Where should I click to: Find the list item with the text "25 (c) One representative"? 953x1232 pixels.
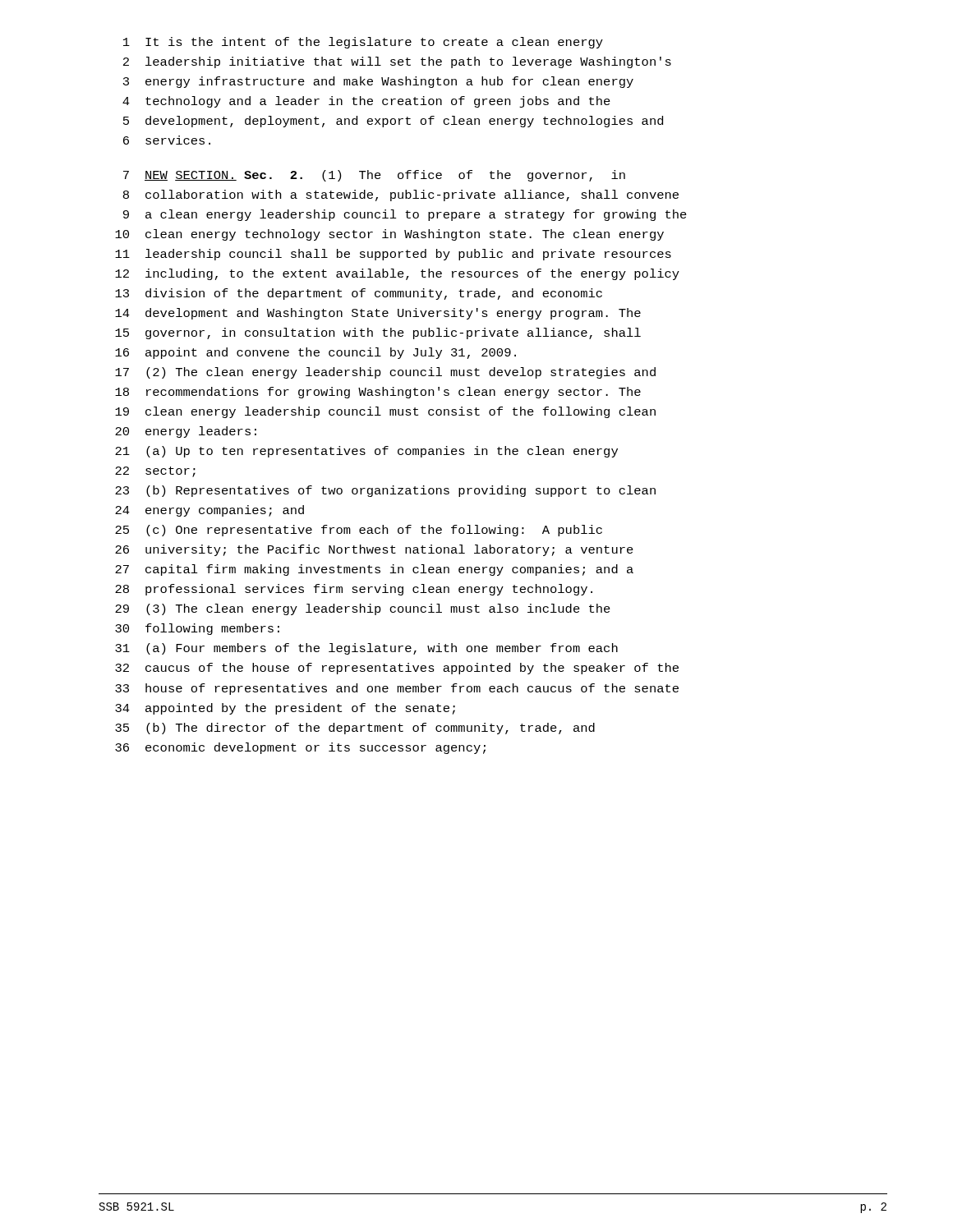(493, 560)
